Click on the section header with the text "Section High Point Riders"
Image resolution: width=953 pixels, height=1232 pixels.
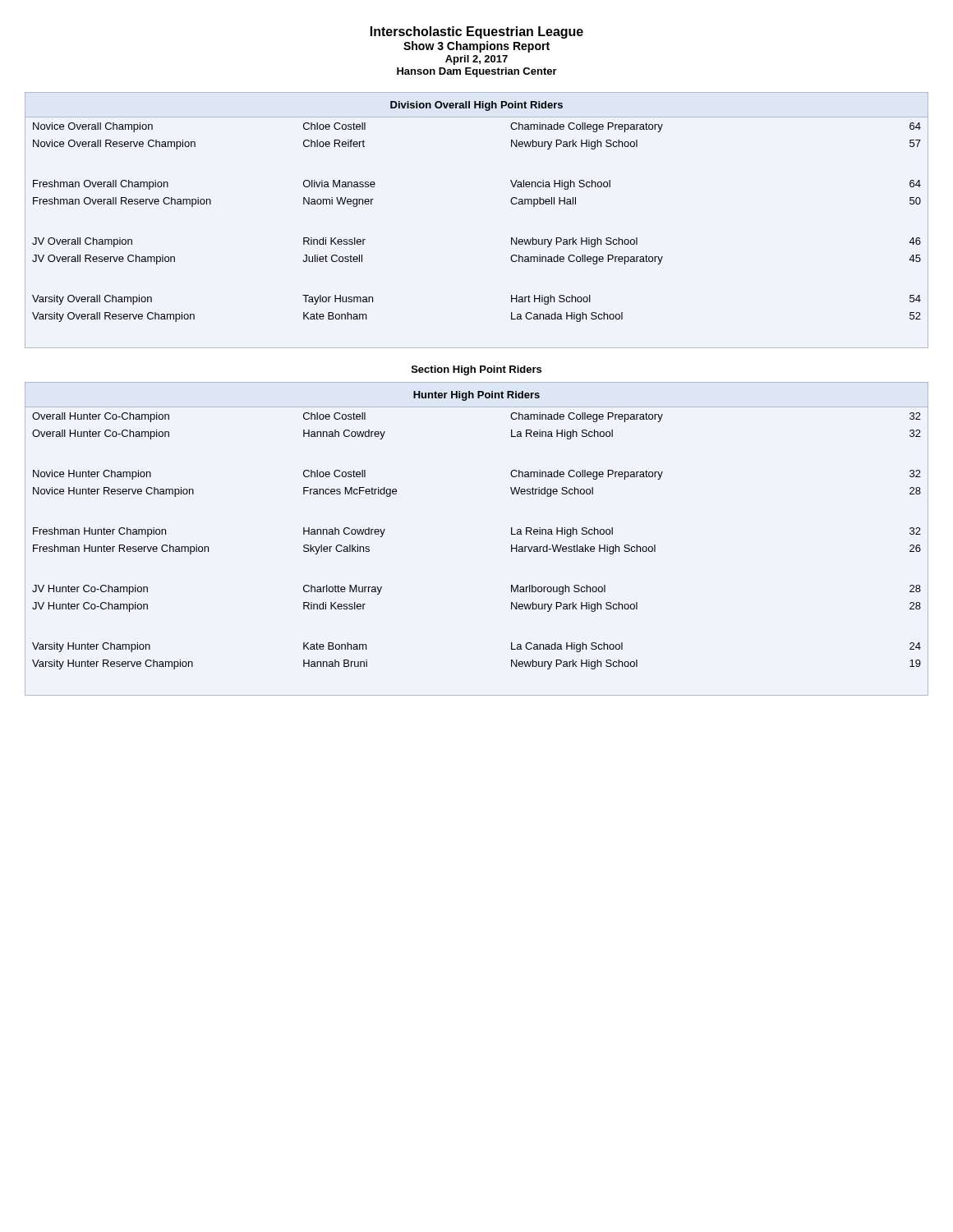(476, 369)
